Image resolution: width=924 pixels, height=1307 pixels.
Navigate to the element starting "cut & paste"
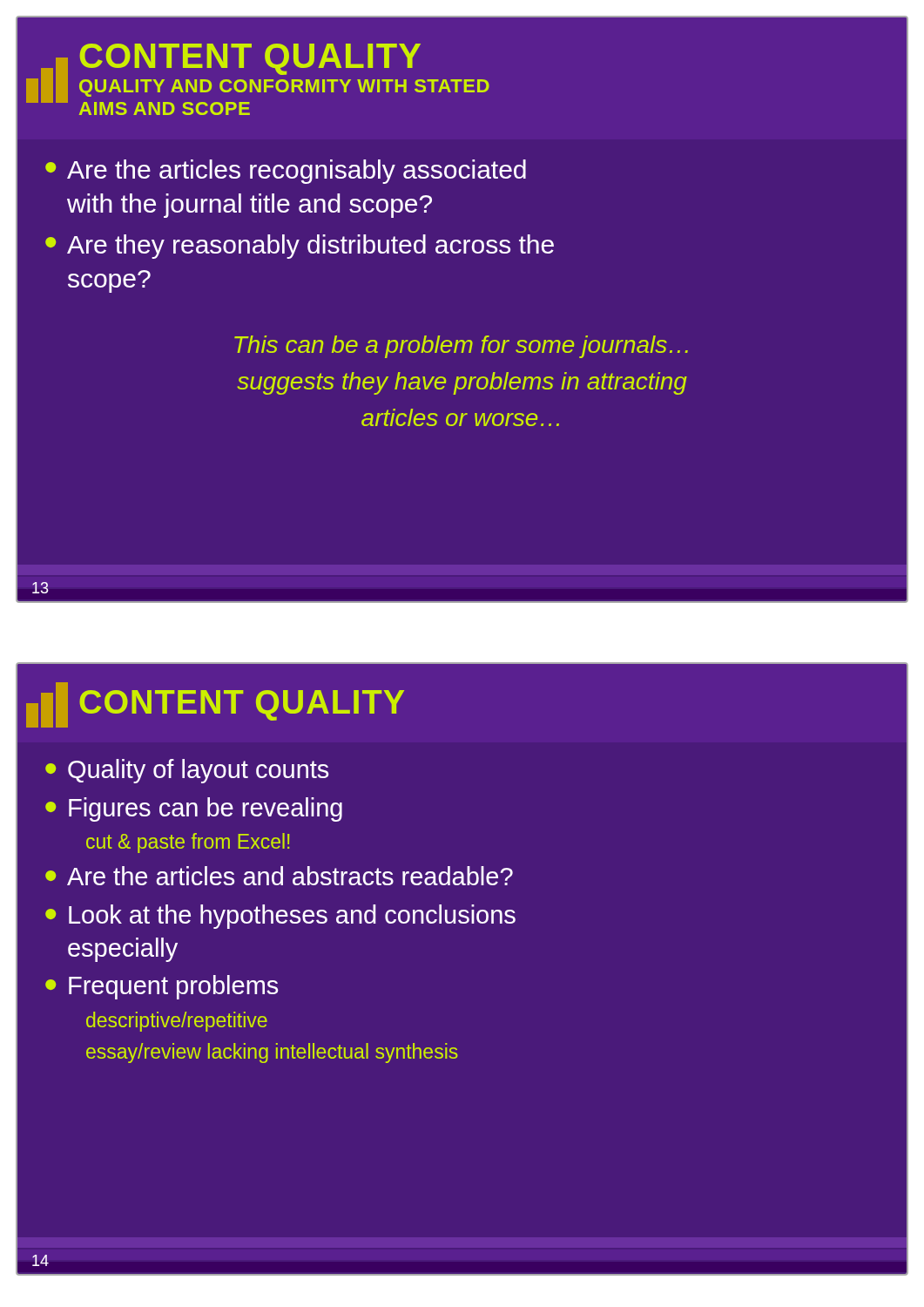pyautogui.click(x=188, y=842)
